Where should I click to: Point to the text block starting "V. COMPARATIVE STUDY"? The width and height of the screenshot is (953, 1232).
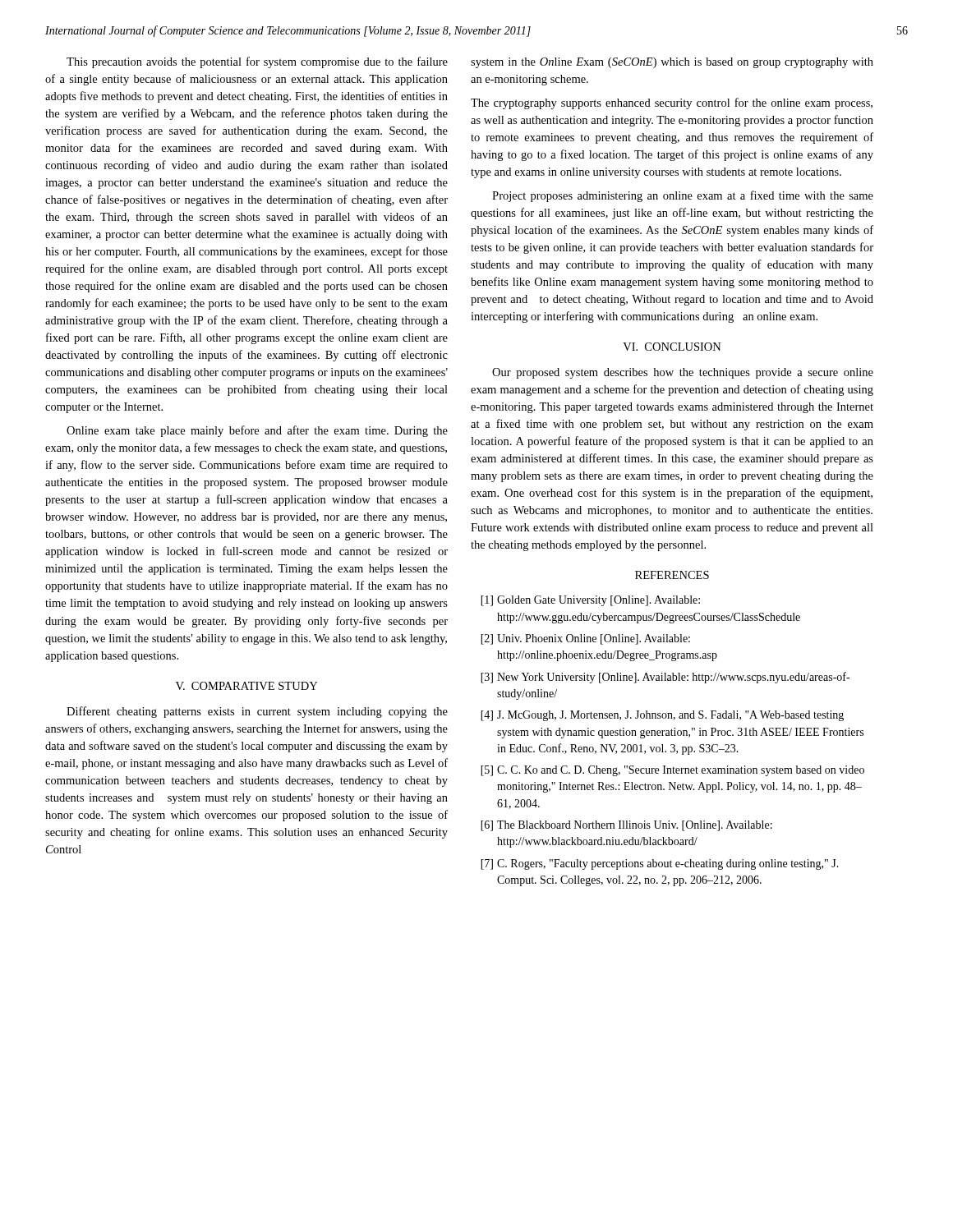(x=246, y=685)
